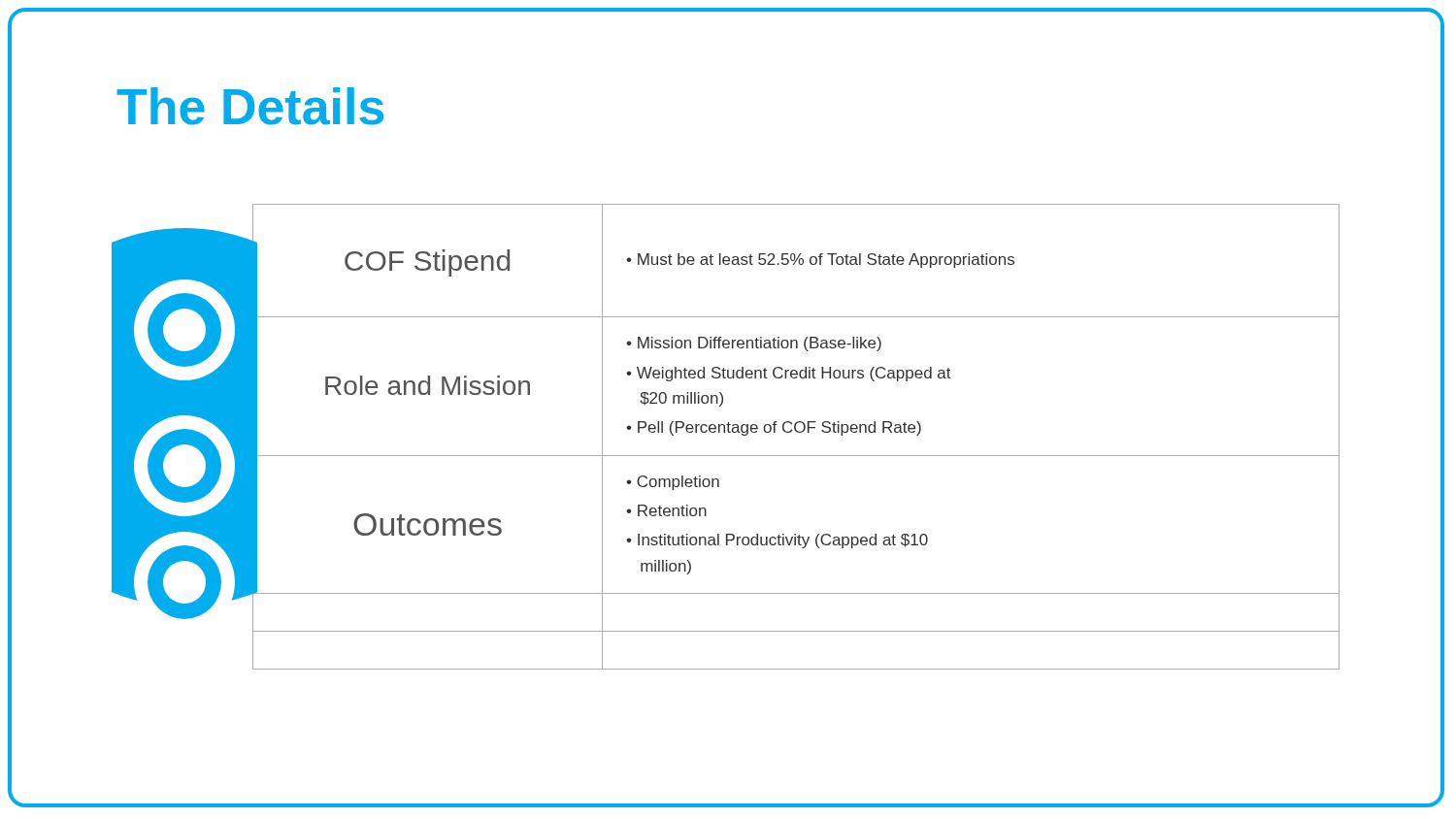Find the table that mentions "COF Stipend •"
Image resolution: width=1456 pixels, height=819 pixels.
(796, 437)
